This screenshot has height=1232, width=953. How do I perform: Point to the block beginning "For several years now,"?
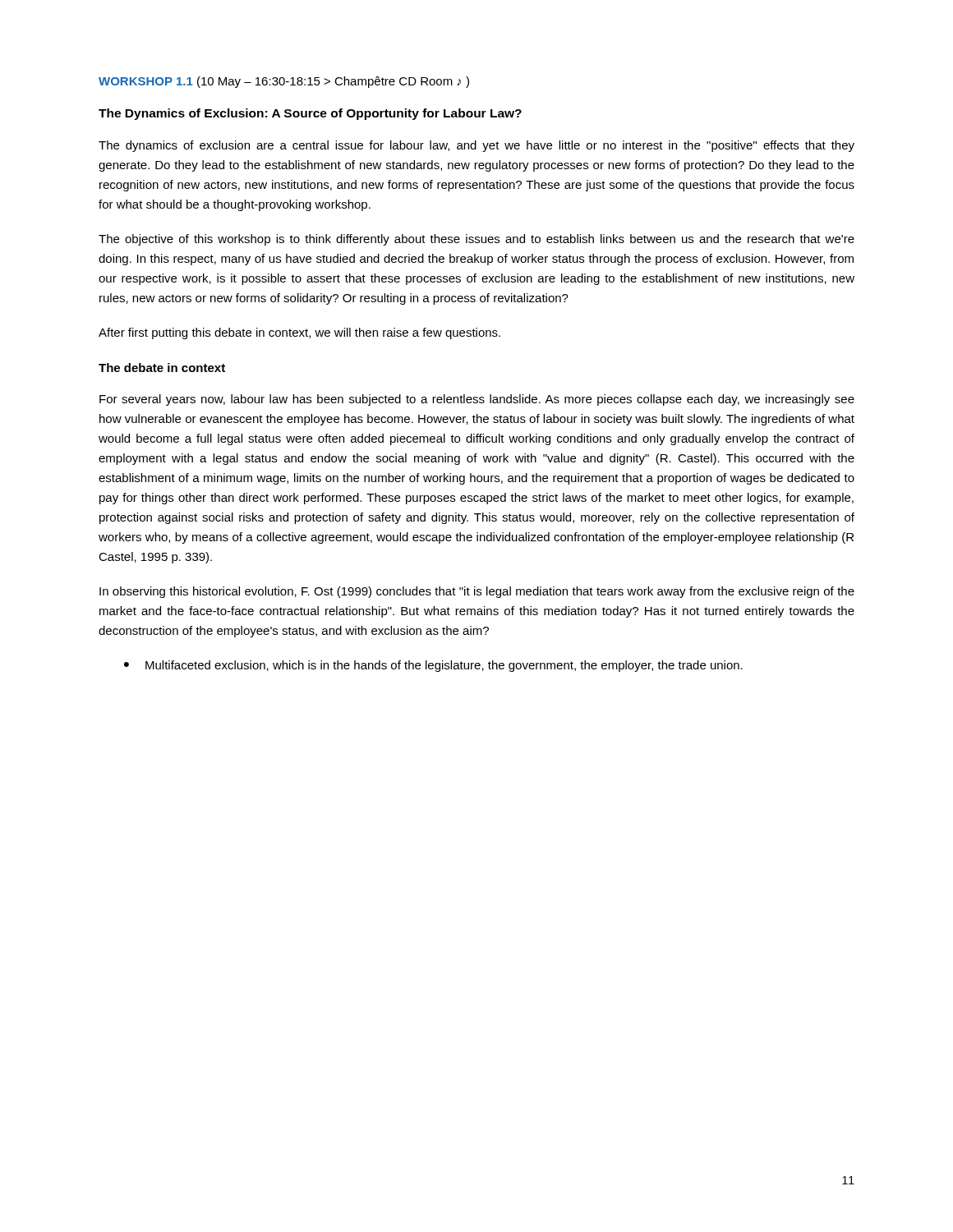point(476,478)
